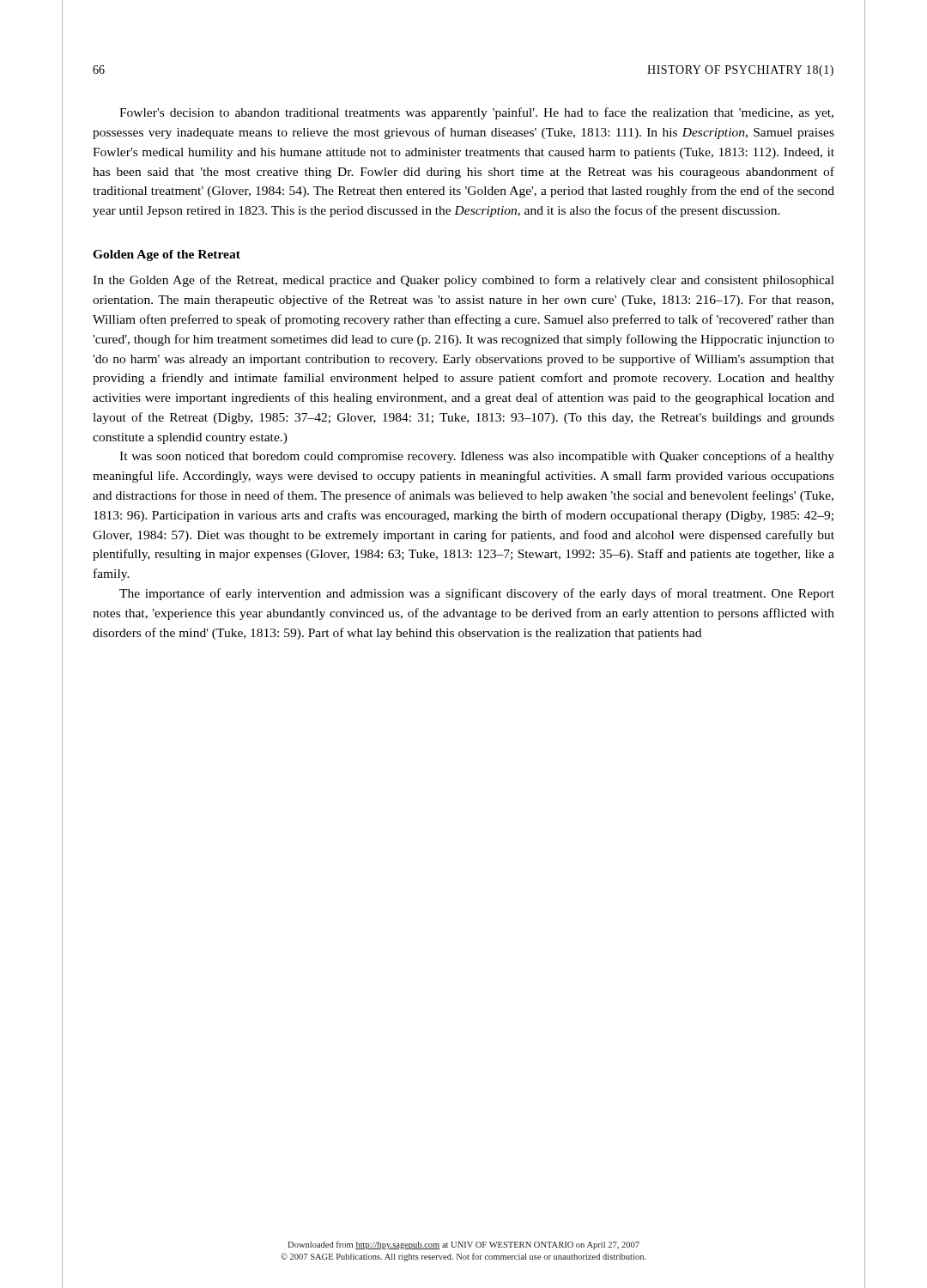Point to the block beginning "It was soon"
Viewport: 927px width, 1288px height.
(x=464, y=515)
